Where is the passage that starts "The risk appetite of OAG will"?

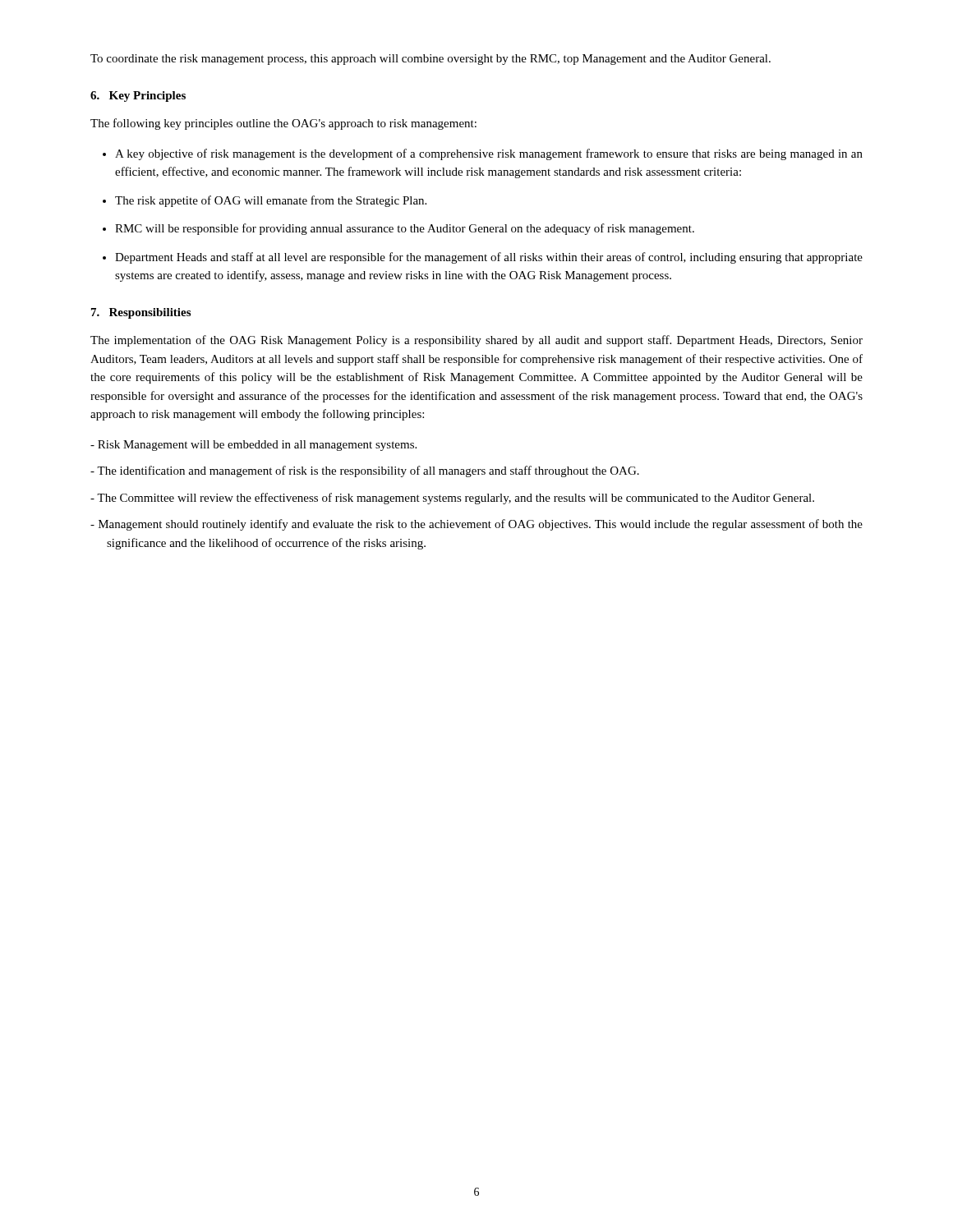271,201
